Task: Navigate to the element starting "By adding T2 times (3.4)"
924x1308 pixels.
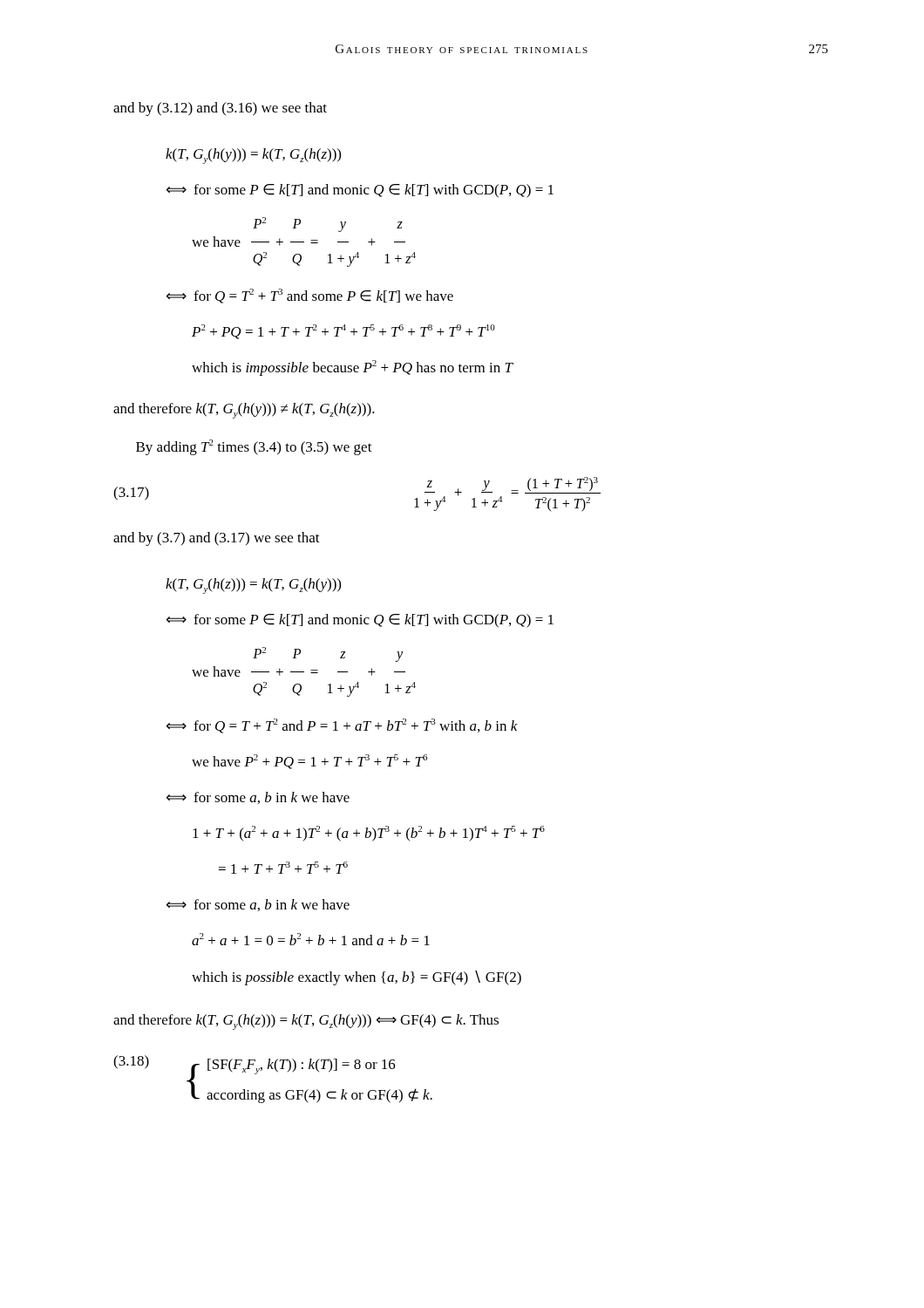Action: pyautogui.click(x=242, y=446)
